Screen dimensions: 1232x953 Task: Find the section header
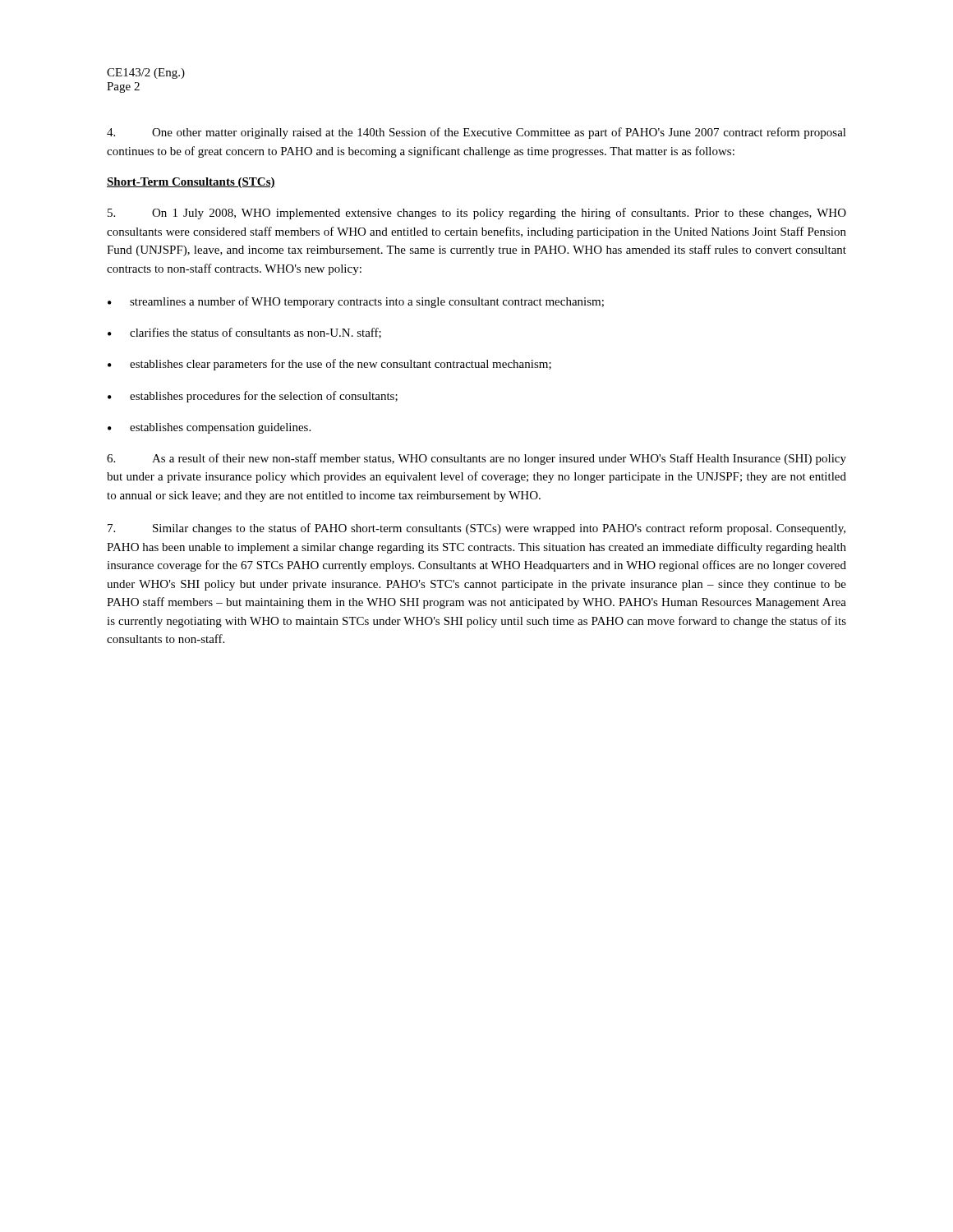pos(191,182)
